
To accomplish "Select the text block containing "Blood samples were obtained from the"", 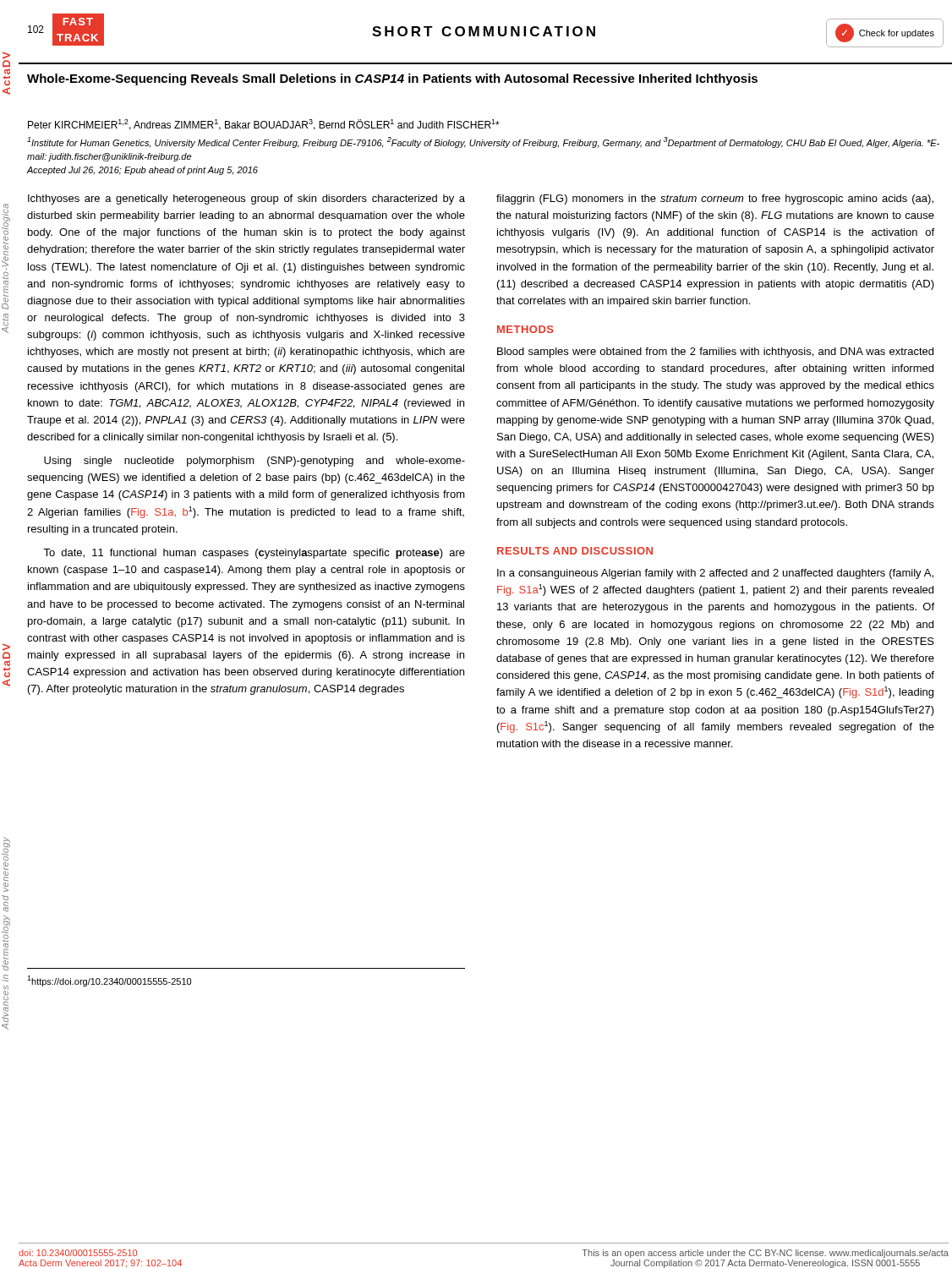I will point(715,437).
